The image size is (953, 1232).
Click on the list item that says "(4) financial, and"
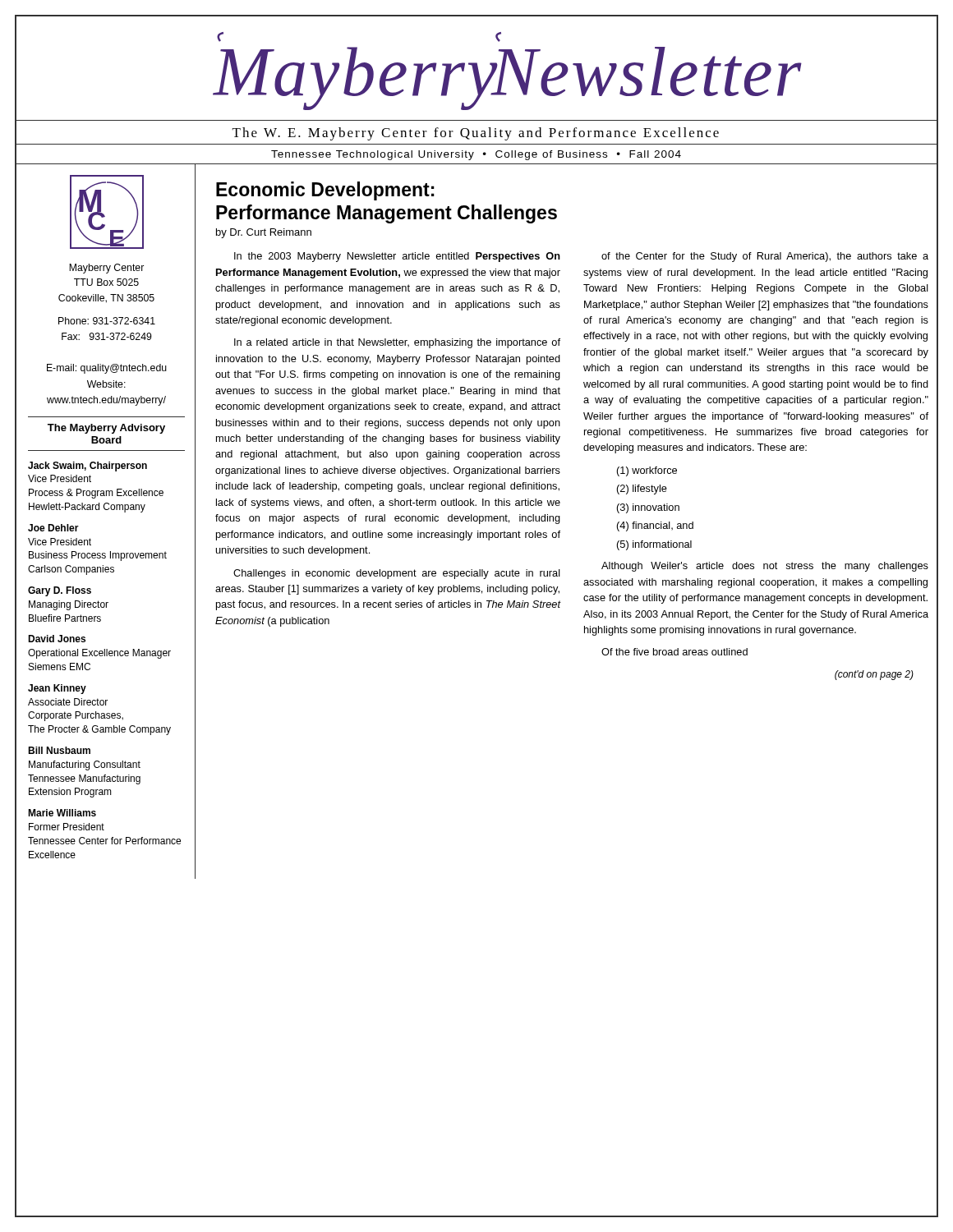click(655, 526)
